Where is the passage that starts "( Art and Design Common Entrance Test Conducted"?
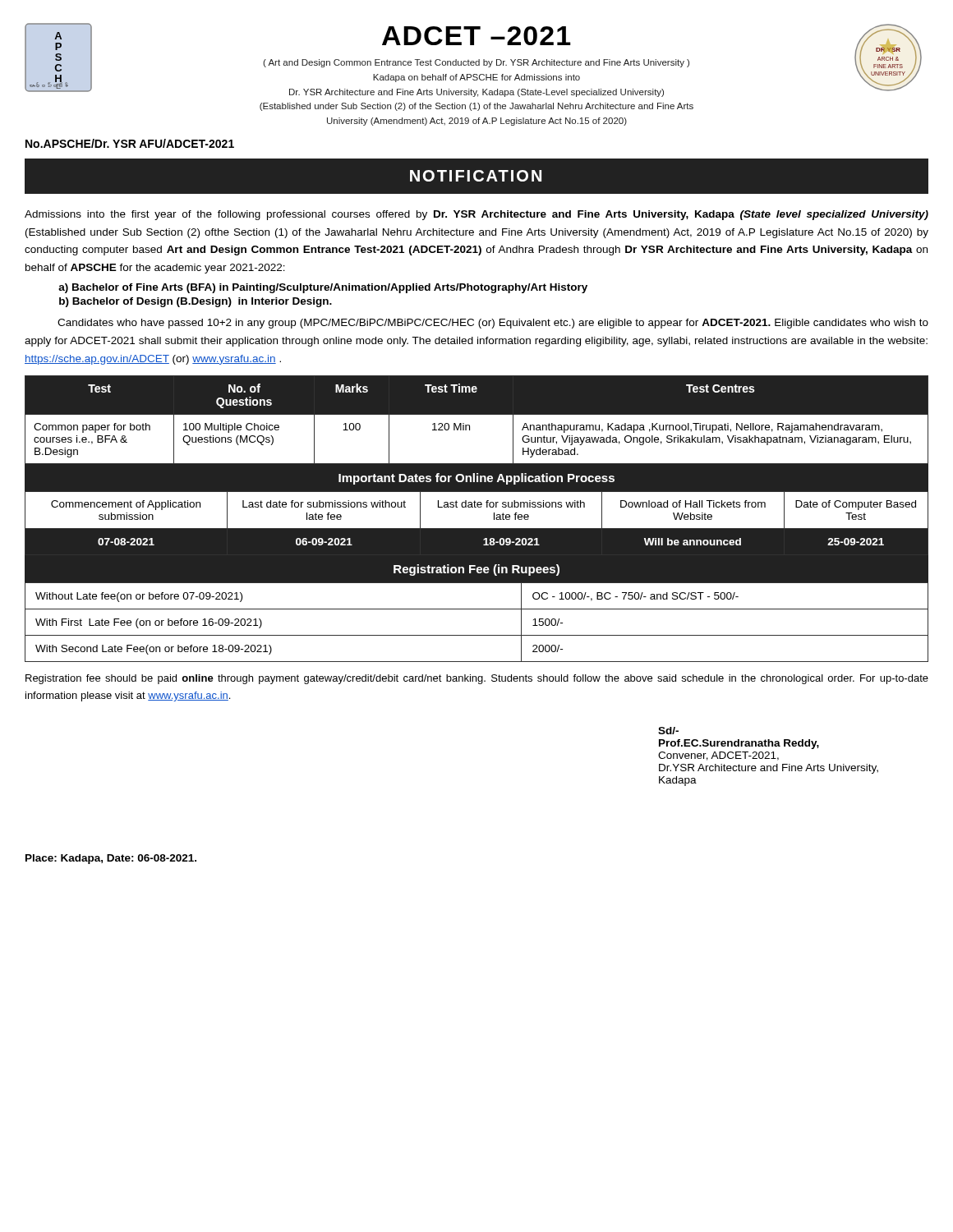The height and width of the screenshot is (1232, 953). 476,92
